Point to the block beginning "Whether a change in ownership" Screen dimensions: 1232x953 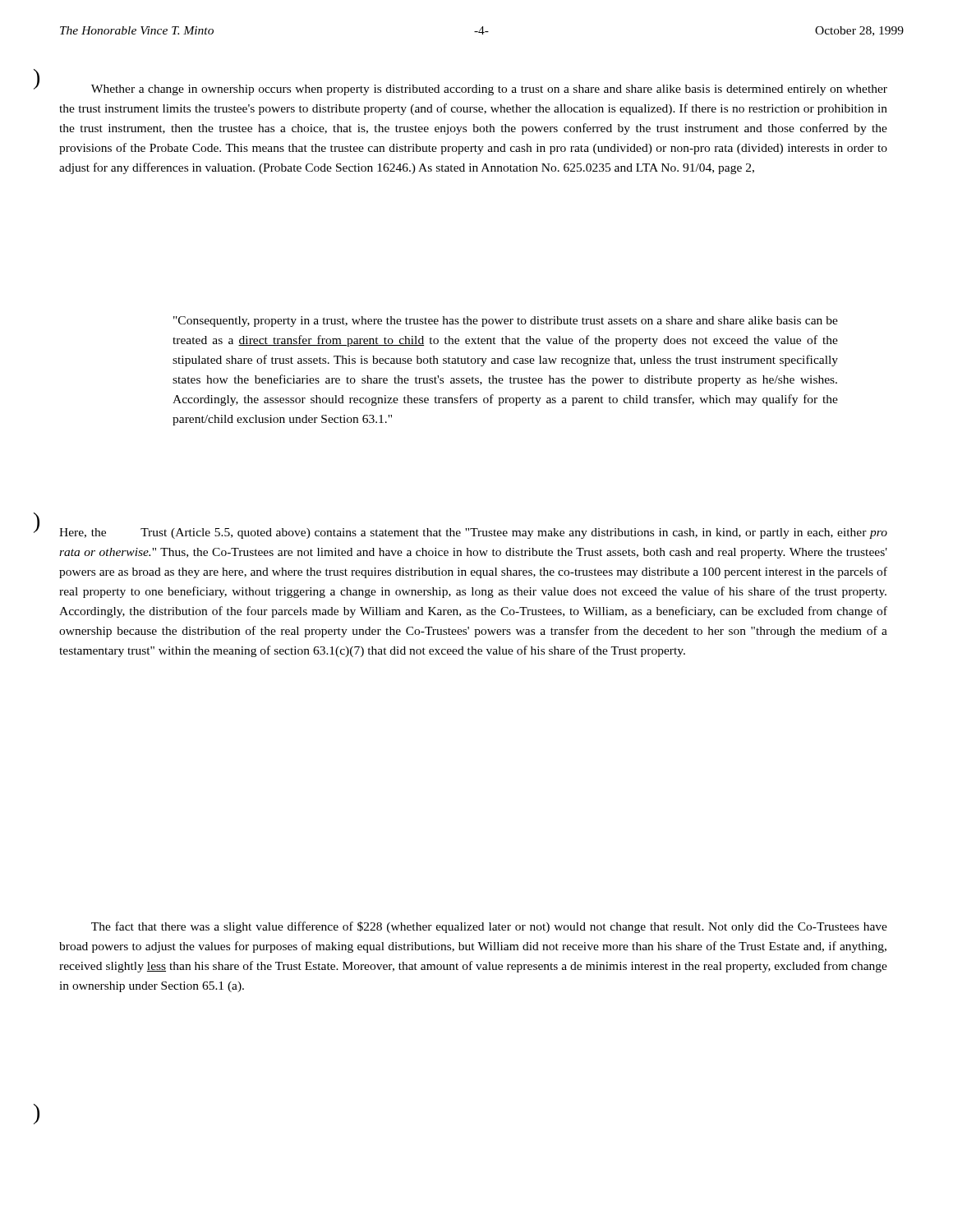[473, 128]
